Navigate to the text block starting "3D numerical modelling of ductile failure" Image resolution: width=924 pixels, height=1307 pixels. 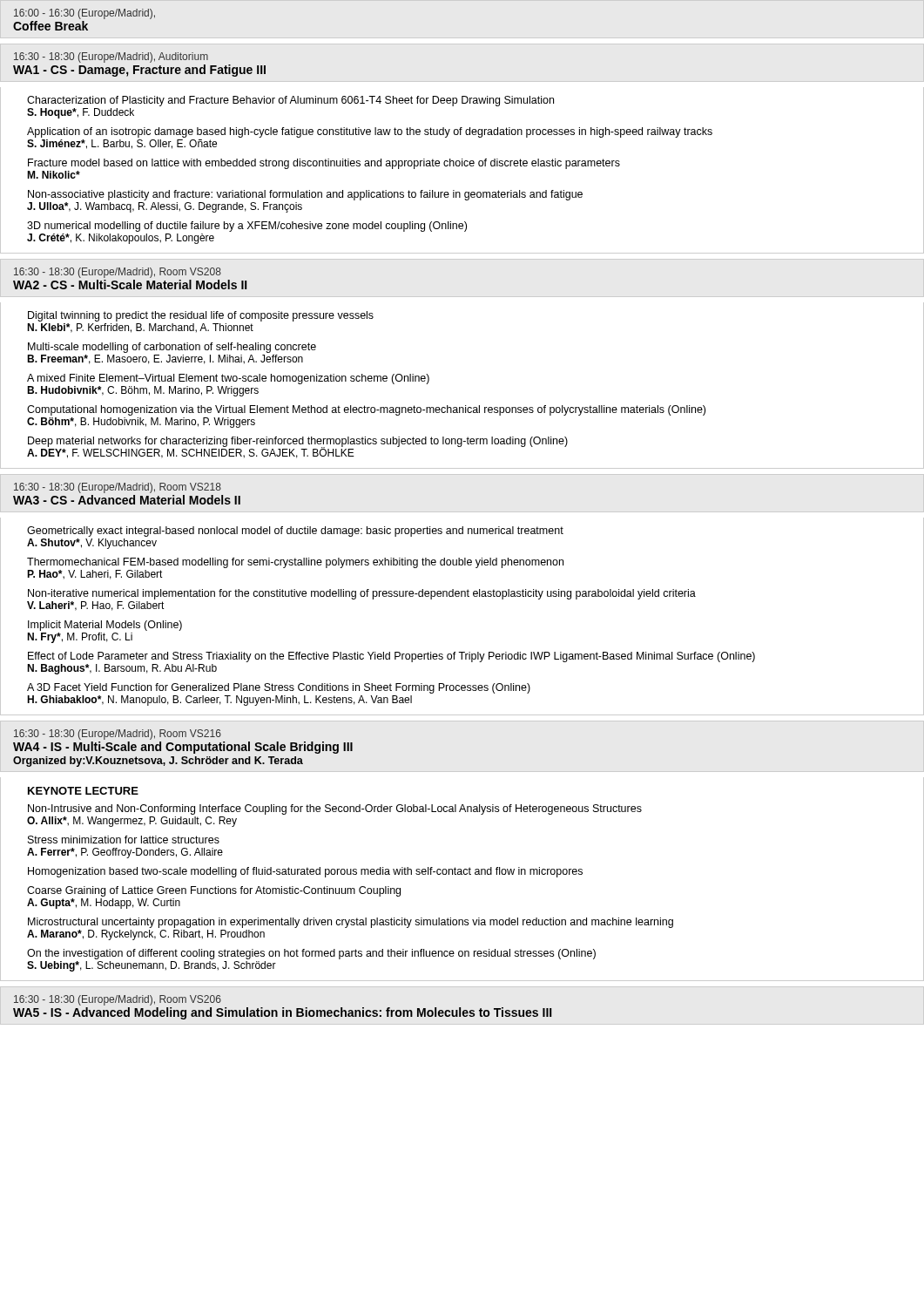tap(462, 232)
